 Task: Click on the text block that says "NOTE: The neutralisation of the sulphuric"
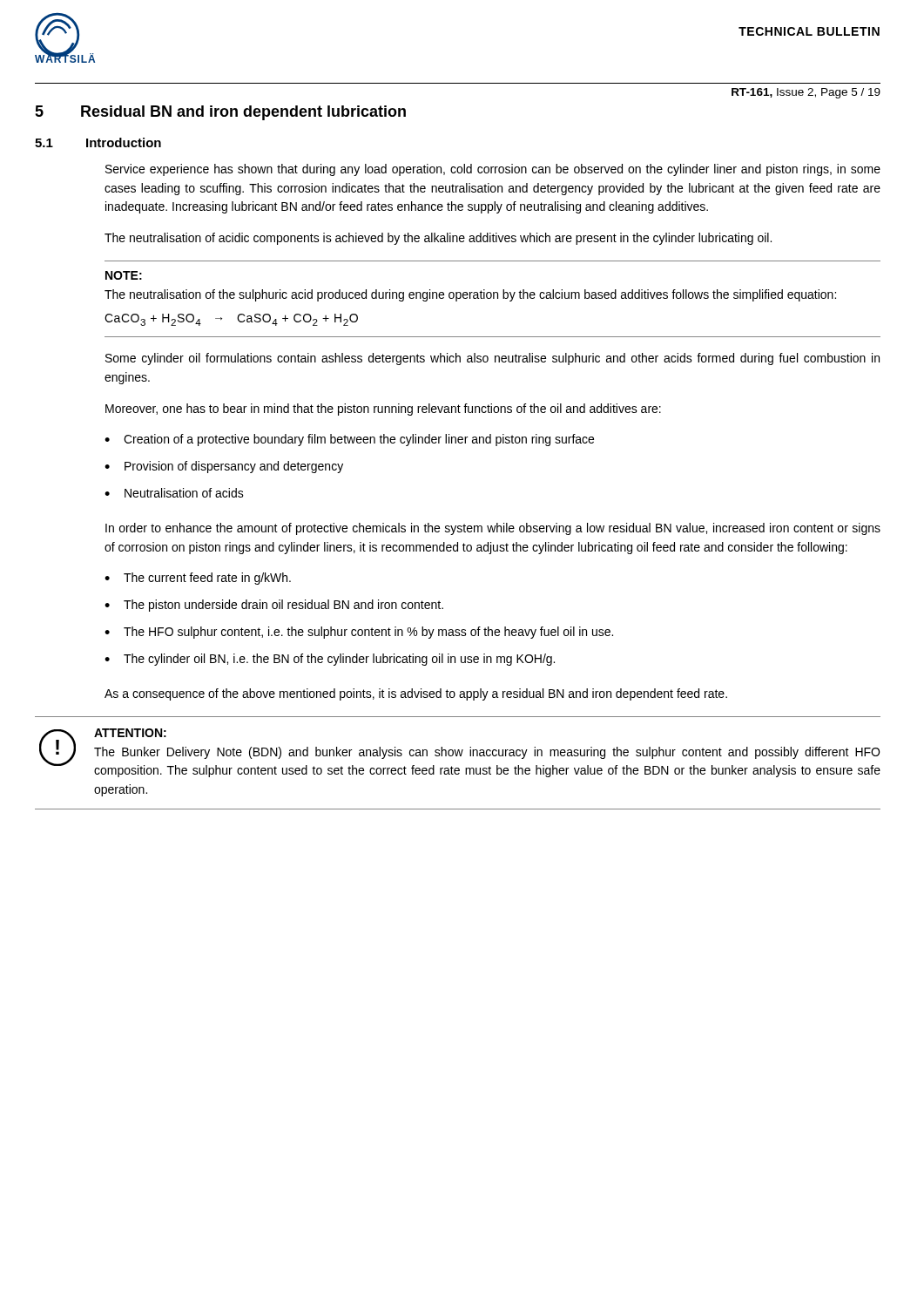492,298
